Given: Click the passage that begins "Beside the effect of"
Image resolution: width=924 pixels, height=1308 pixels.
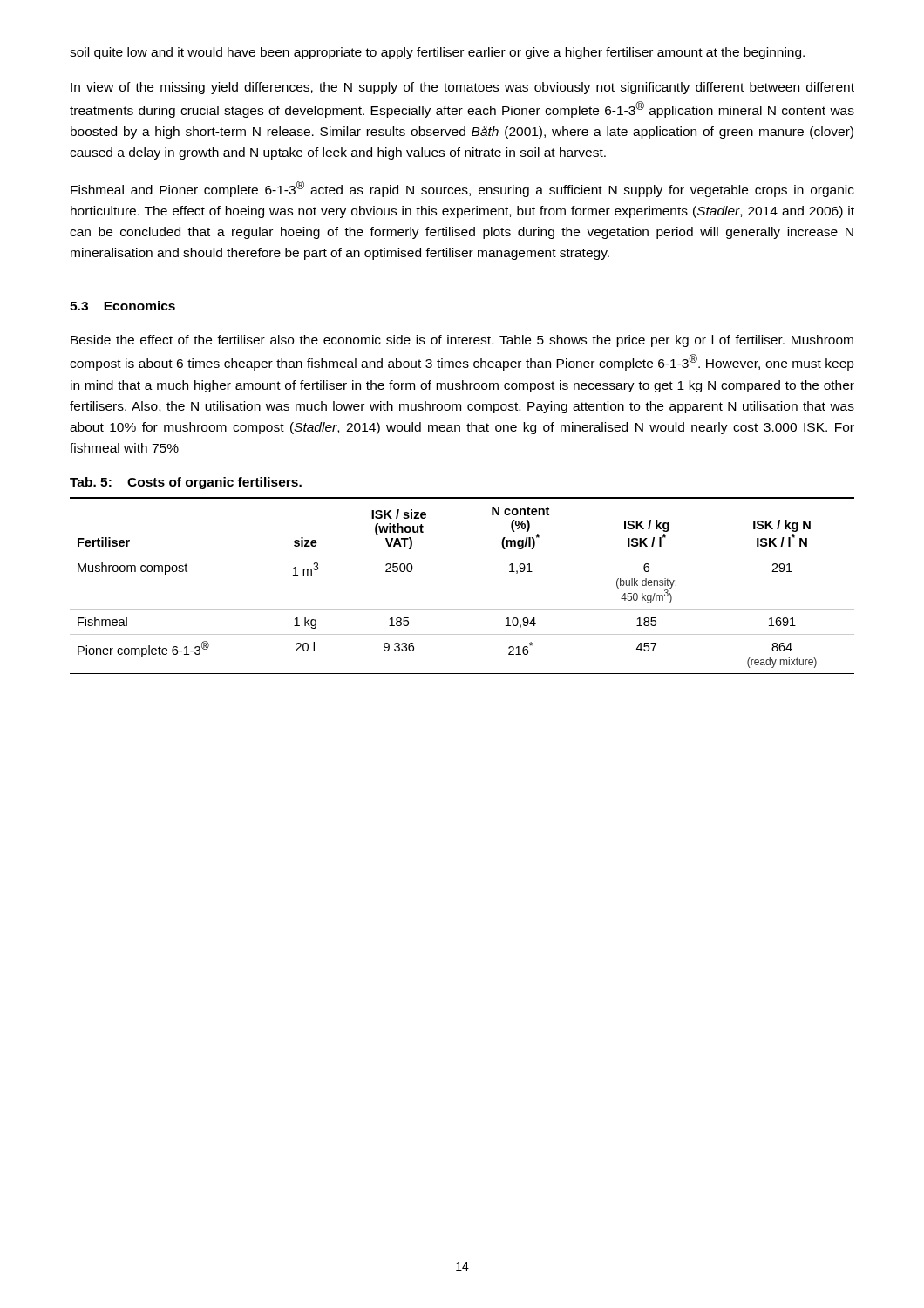Looking at the screenshot, I should coord(462,394).
